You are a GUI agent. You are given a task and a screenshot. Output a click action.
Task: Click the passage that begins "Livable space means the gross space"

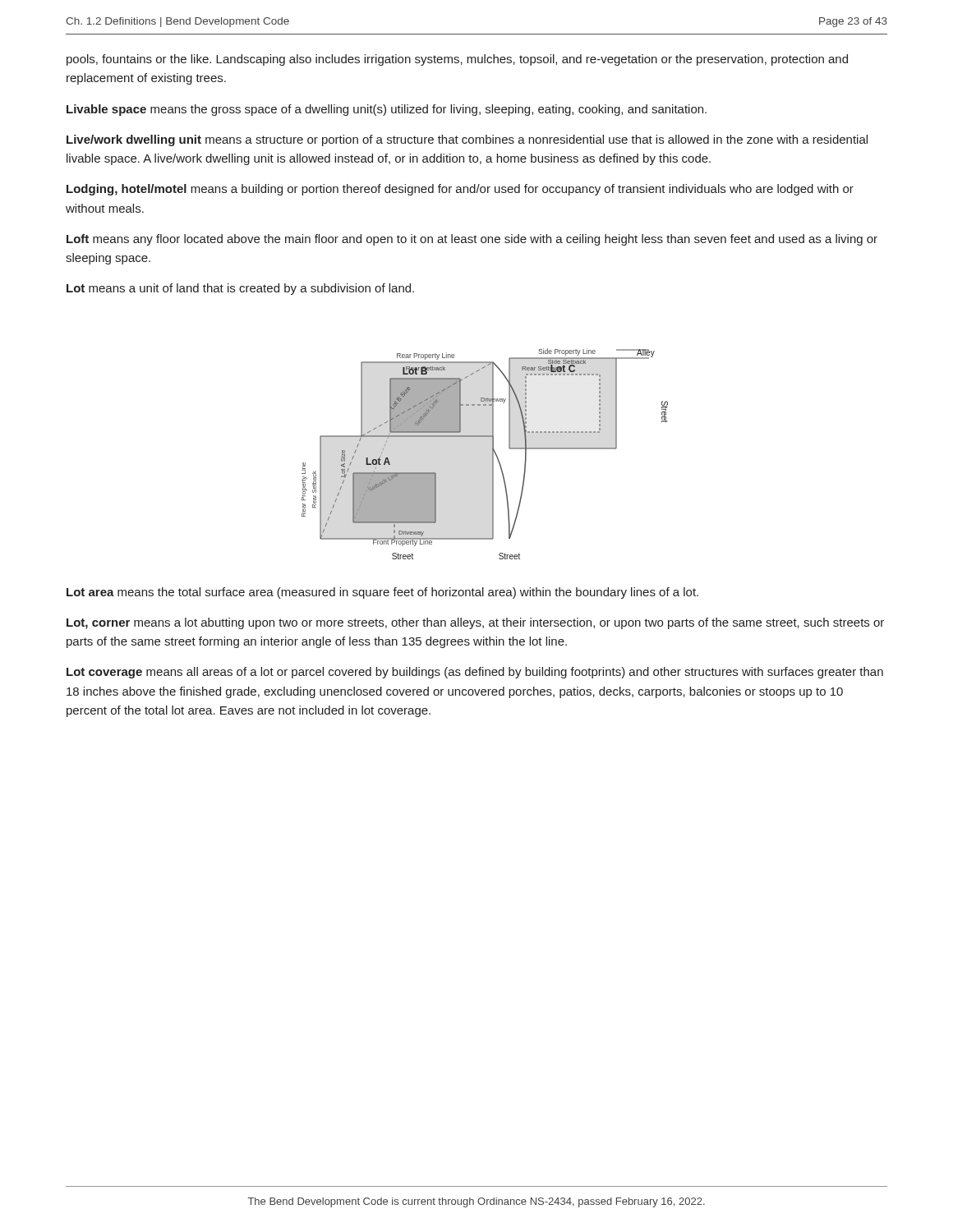(387, 108)
